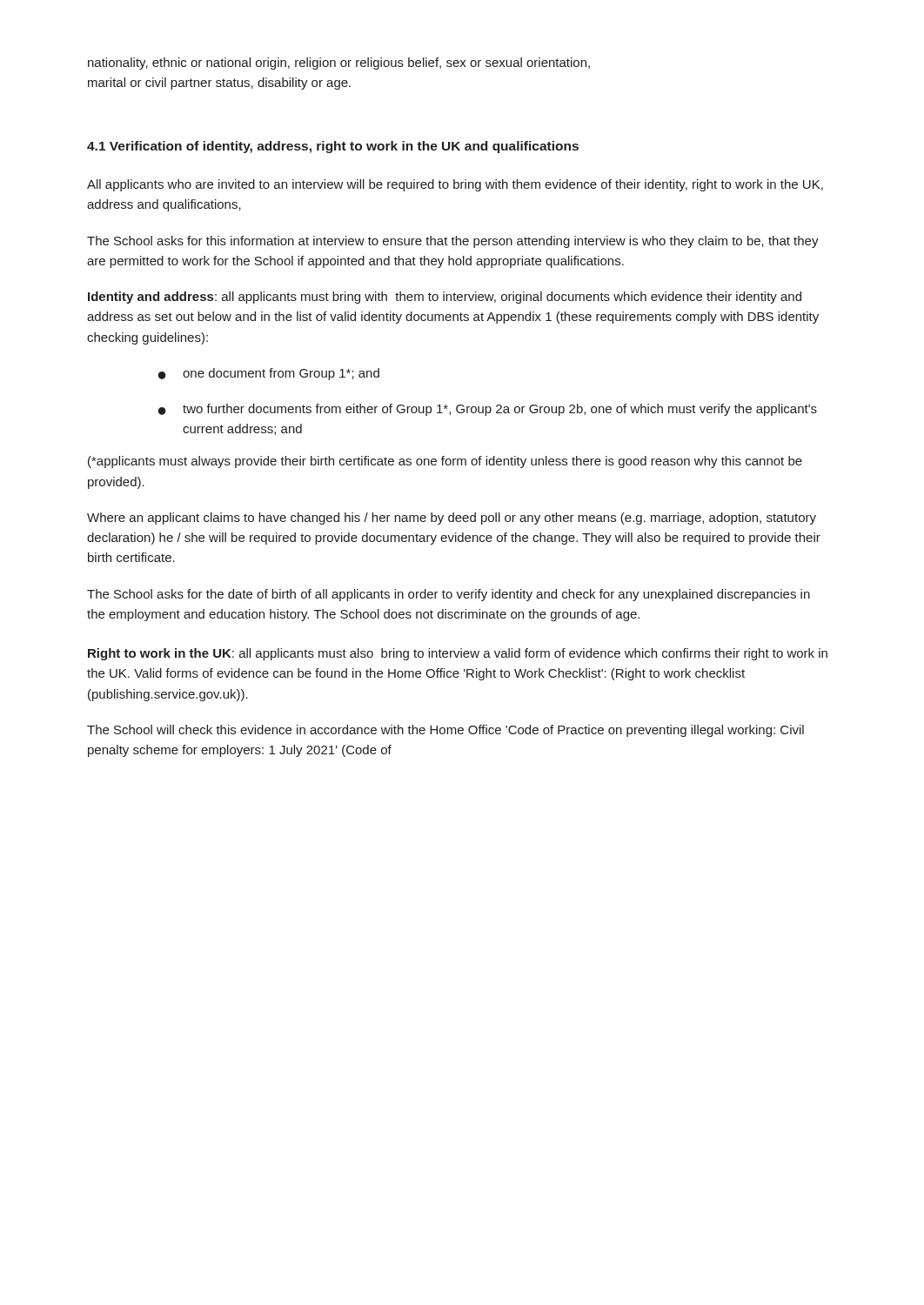Image resolution: width=924 pixels, height=1305 pixels.
Task: Point to the text starting "4.1 Verification of identity, address, right to work"
Action: coord(333,145)
